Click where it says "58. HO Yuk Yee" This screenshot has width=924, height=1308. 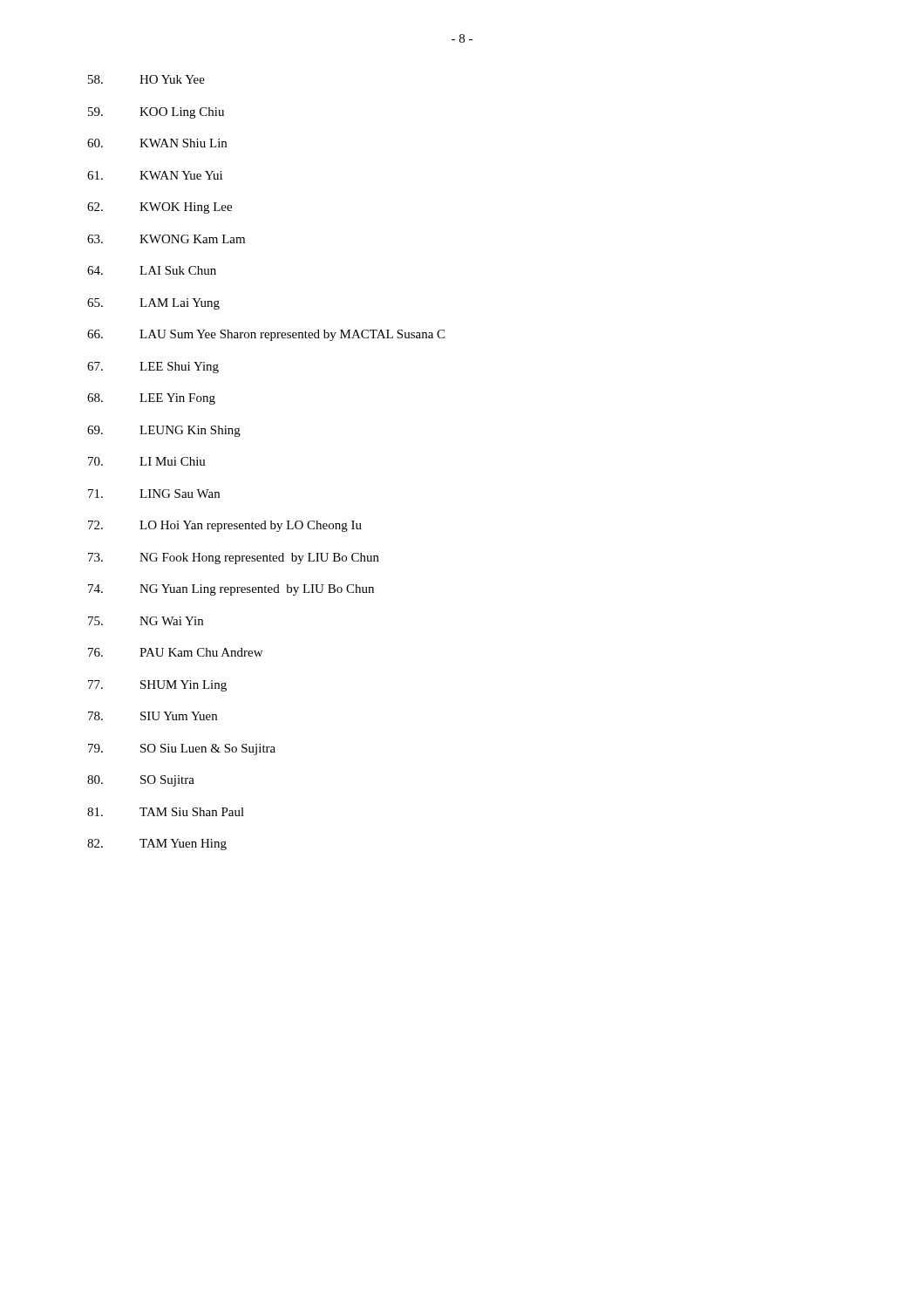pyautogui.click(x=146, y=79)
